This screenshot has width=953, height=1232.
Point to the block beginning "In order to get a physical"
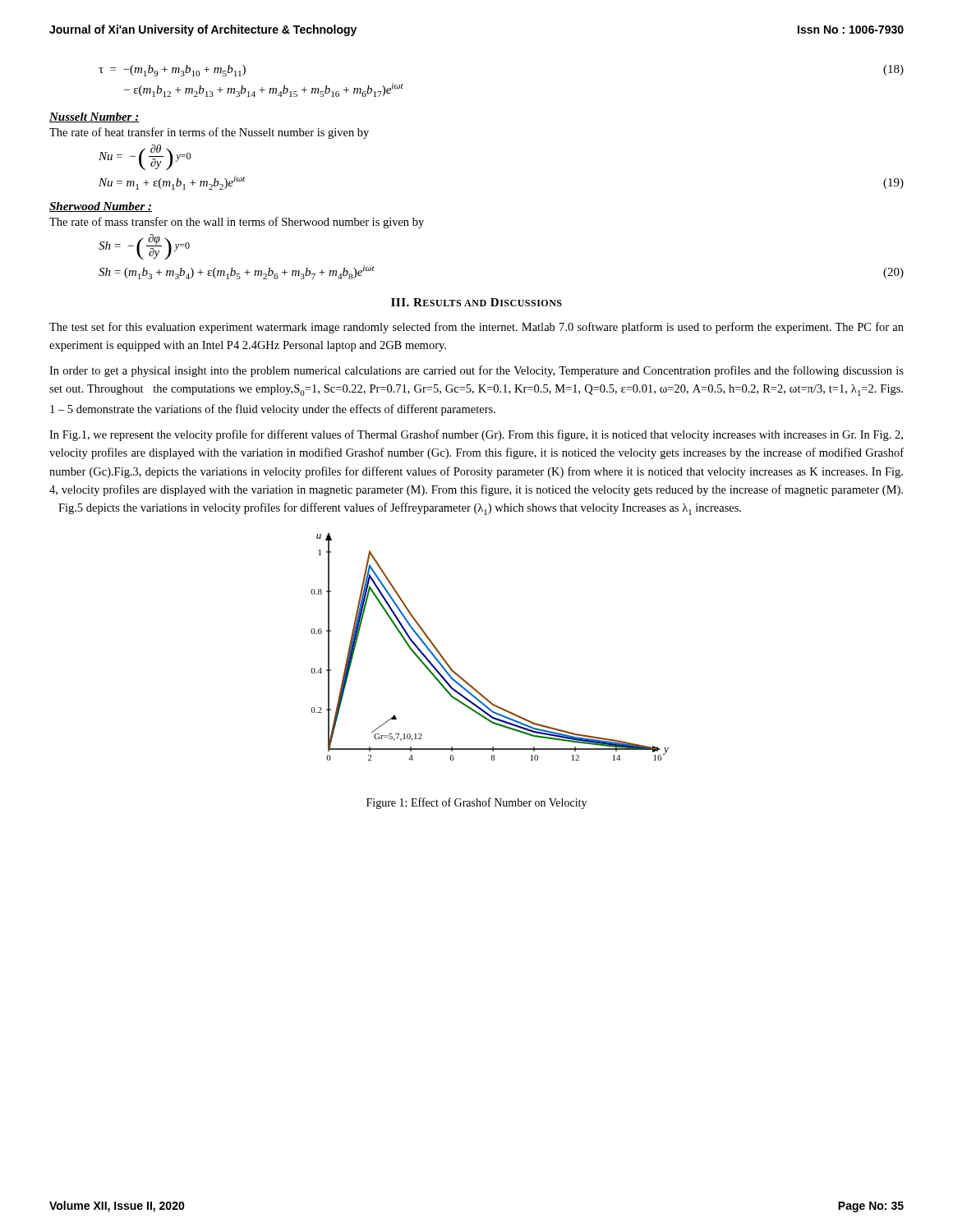476,390
